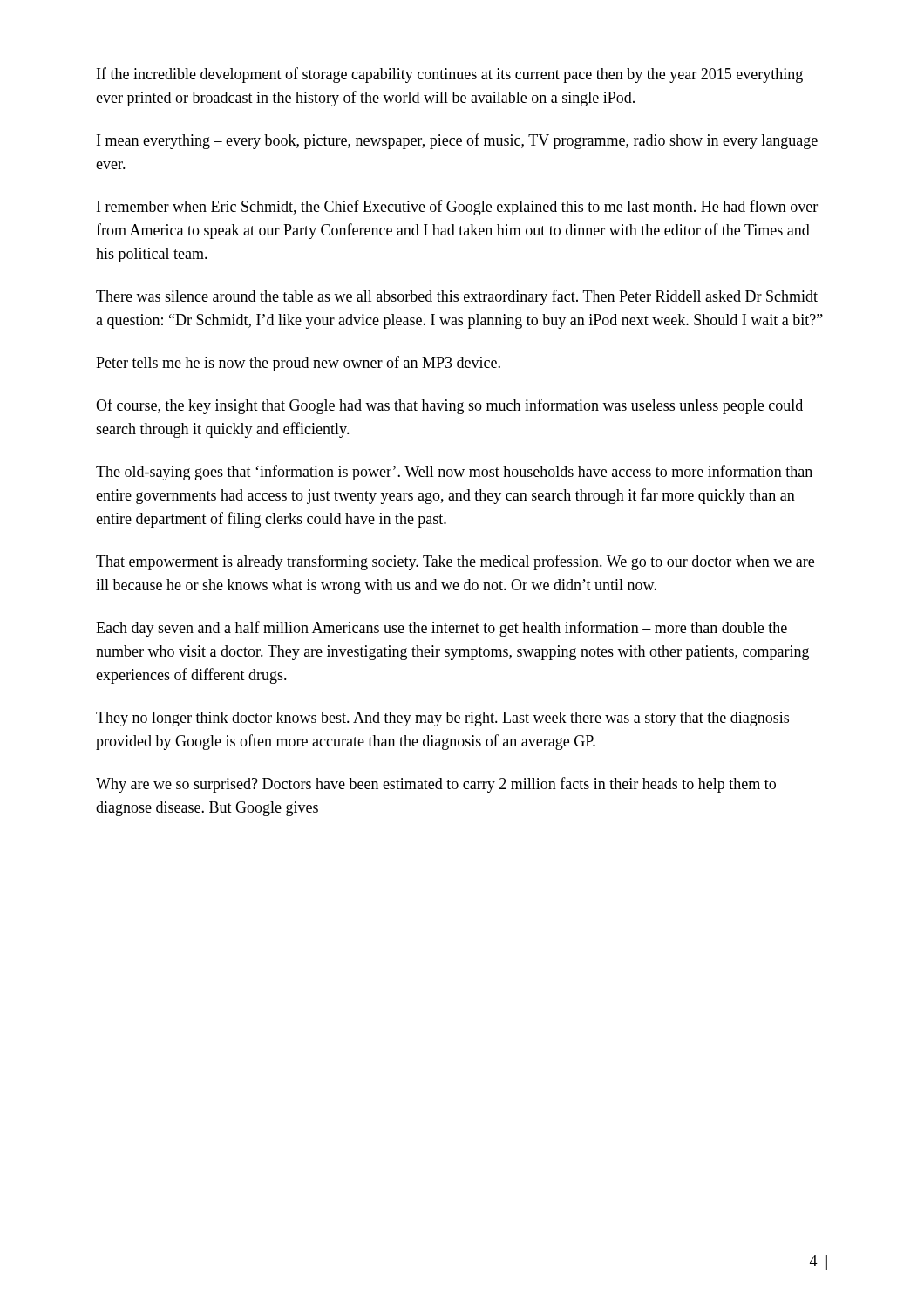Find the block on this page that starts "If the incredible development of"
The width and height of the screenshot is (924, 1308).
(x=449, y=86)
